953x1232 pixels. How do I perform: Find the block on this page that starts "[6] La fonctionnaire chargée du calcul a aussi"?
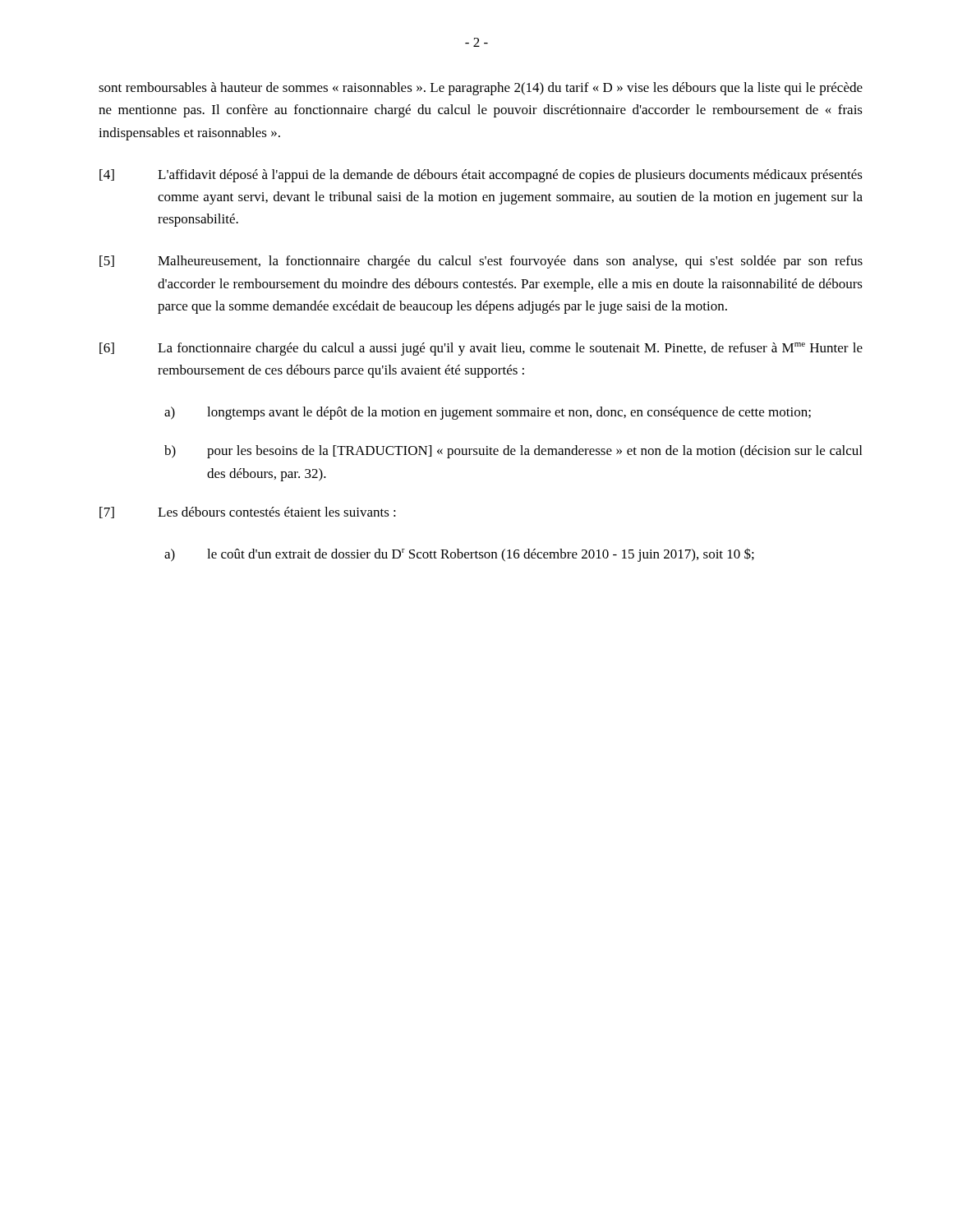481,359
